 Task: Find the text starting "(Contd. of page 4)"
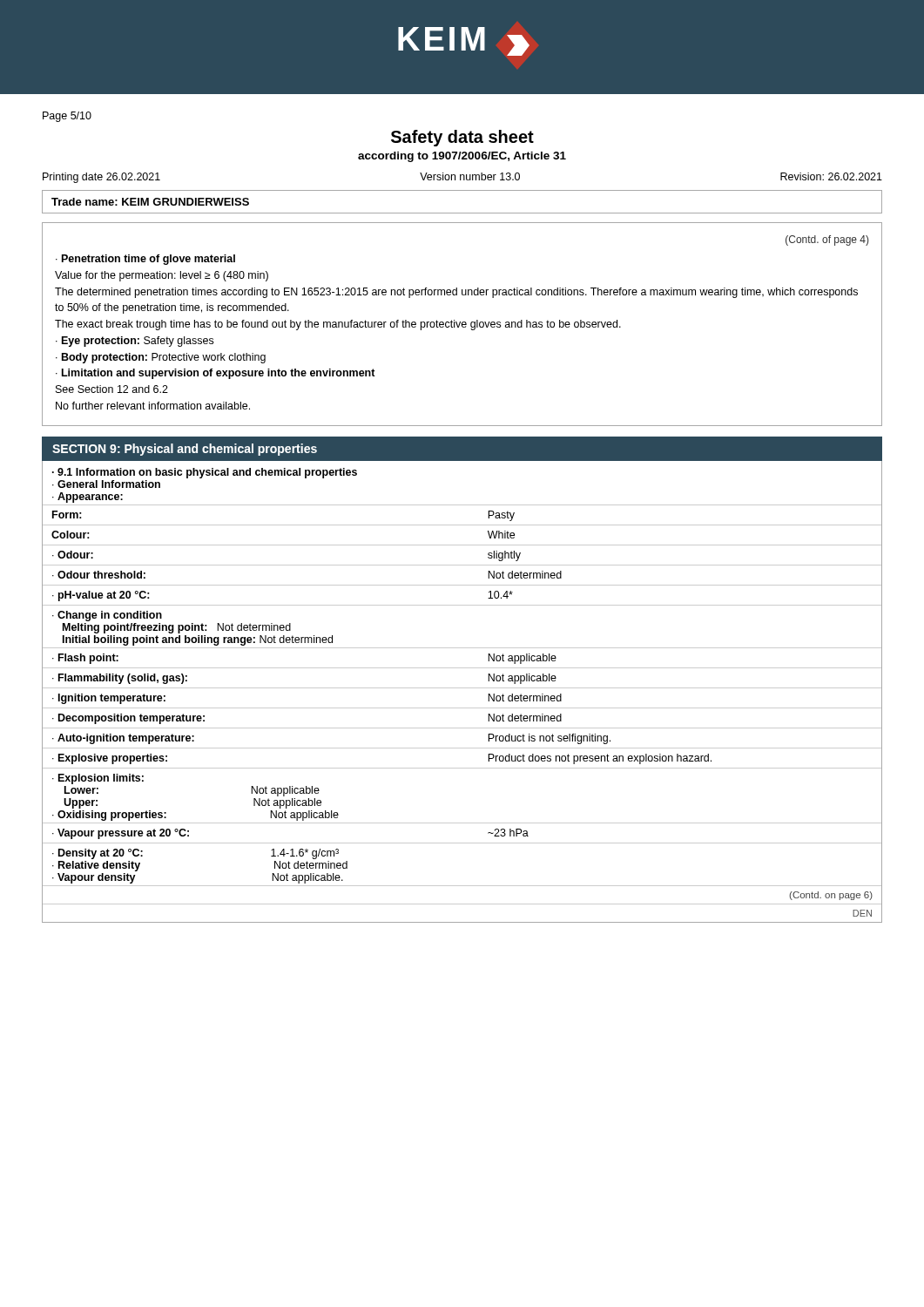tap(462, 323)
